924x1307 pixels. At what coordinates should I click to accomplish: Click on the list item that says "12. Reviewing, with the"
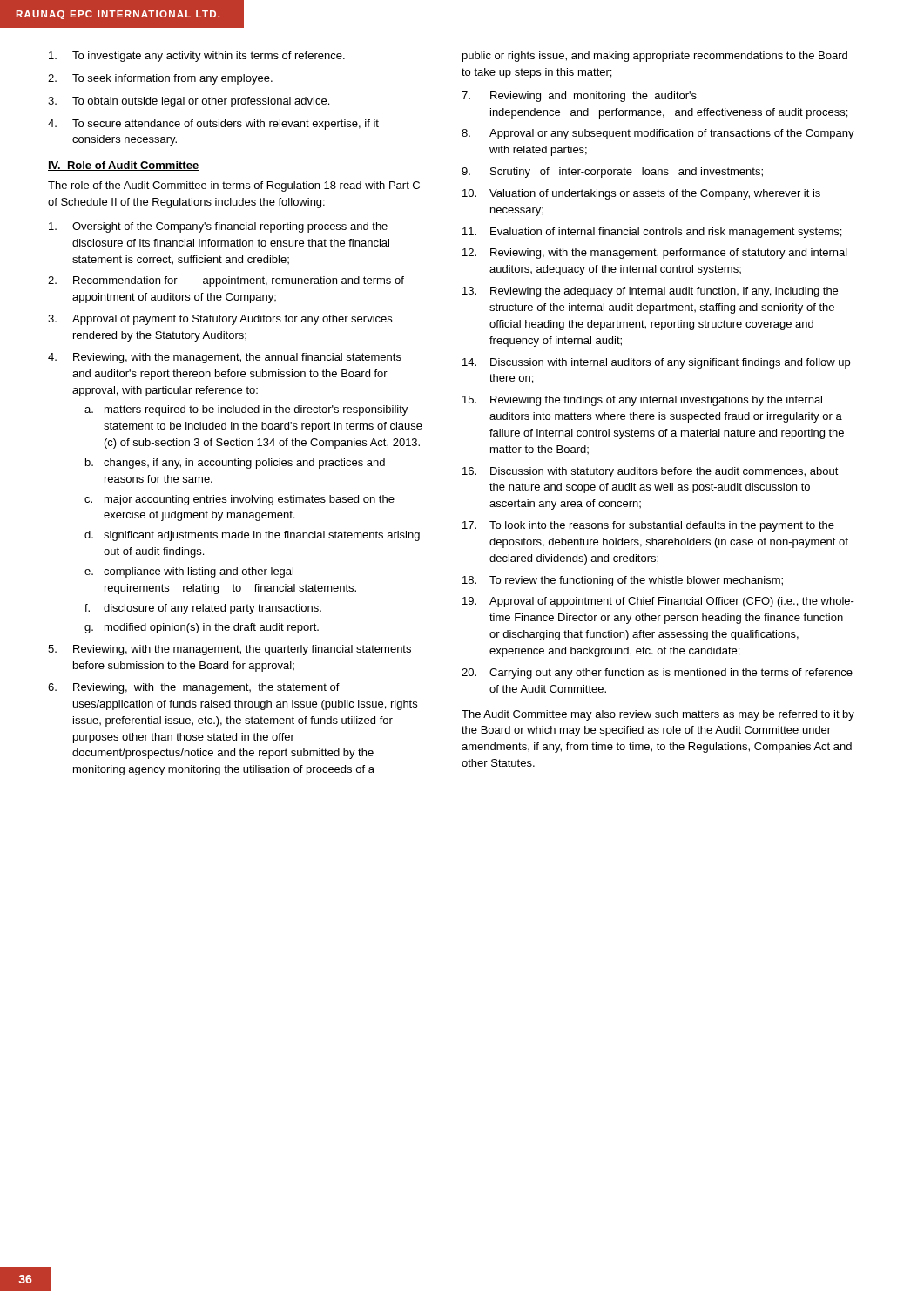point(658,262)
